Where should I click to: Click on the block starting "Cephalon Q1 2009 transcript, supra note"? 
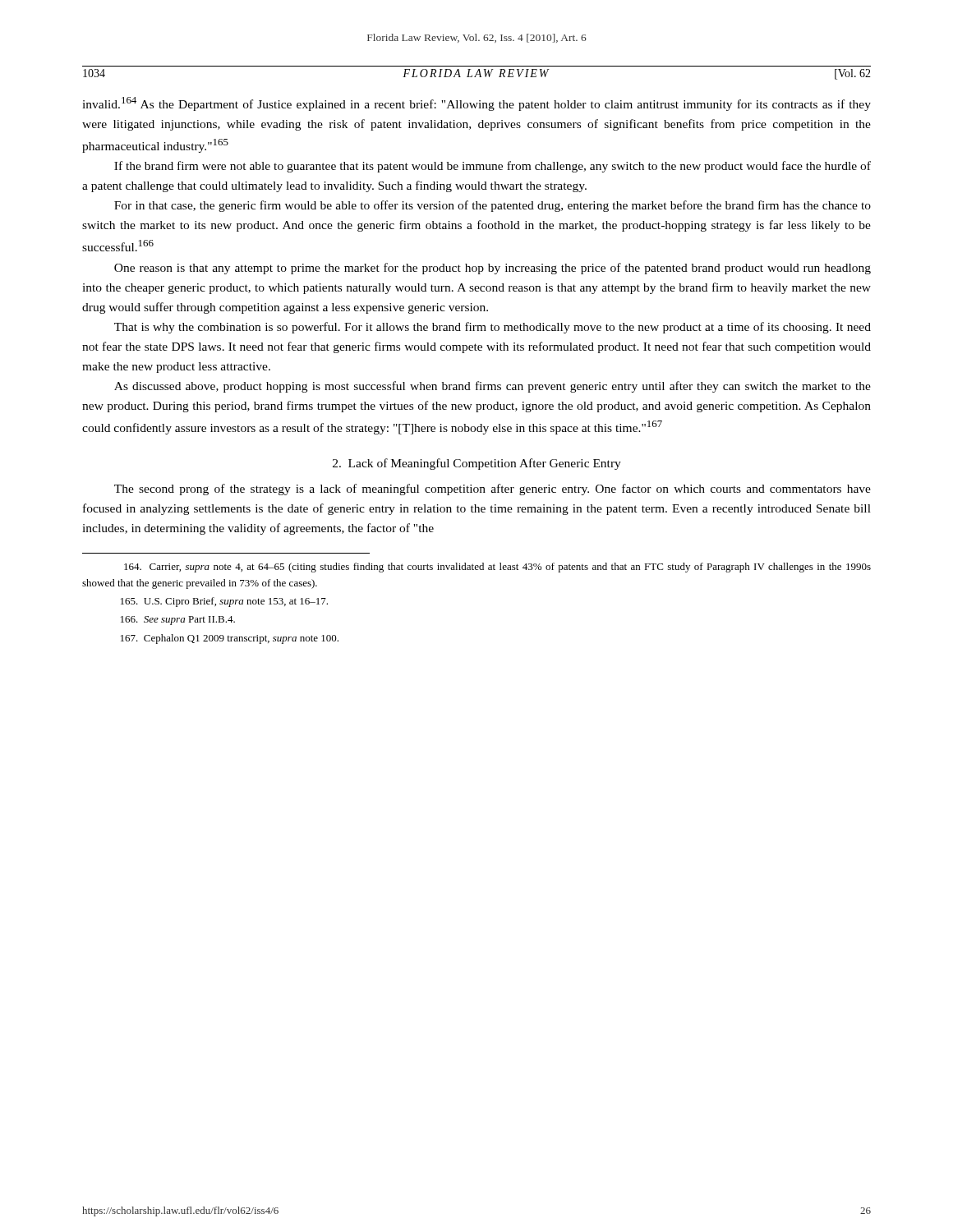230,639
